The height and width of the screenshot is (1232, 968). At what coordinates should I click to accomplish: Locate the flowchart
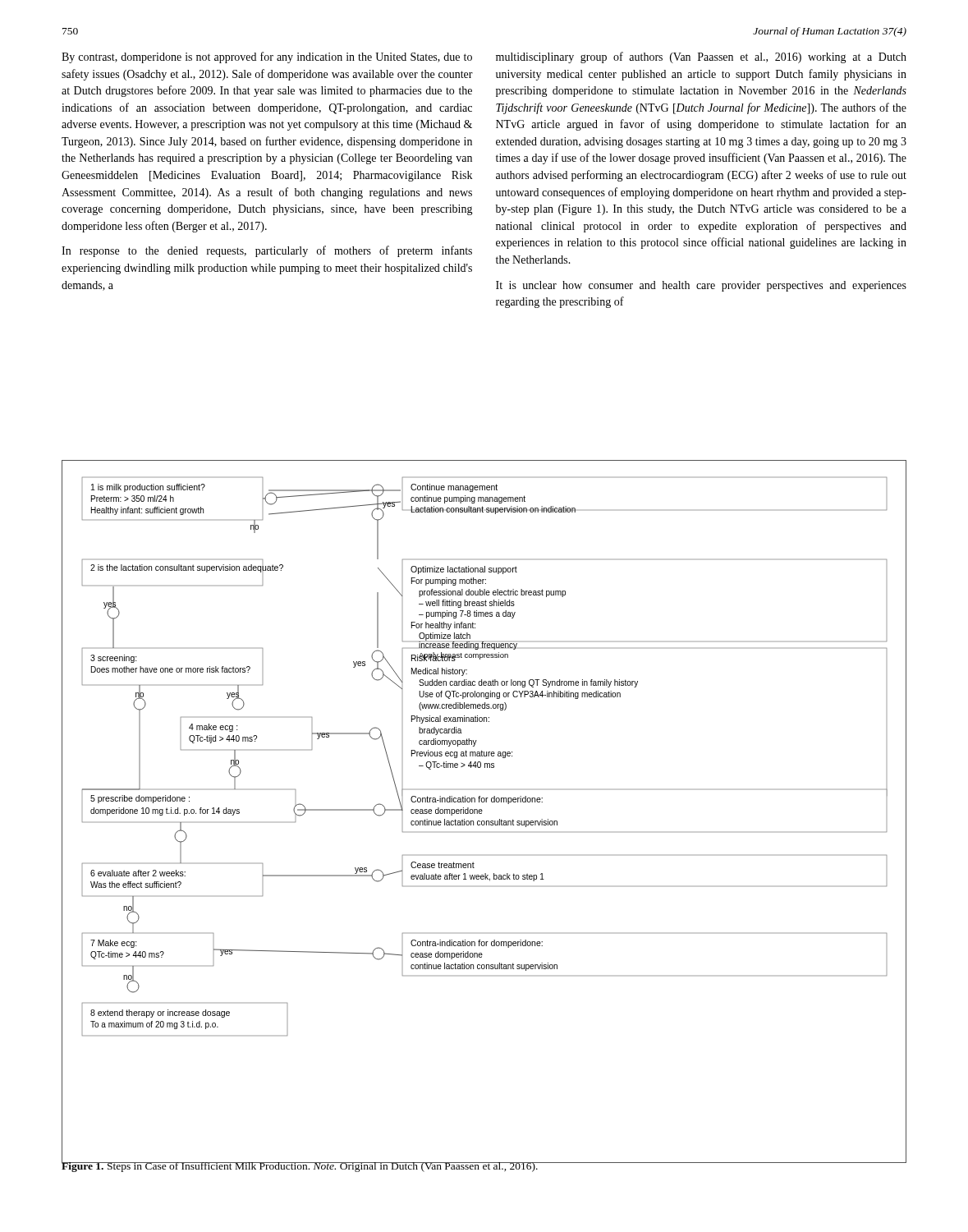click(x=484, y=811)
